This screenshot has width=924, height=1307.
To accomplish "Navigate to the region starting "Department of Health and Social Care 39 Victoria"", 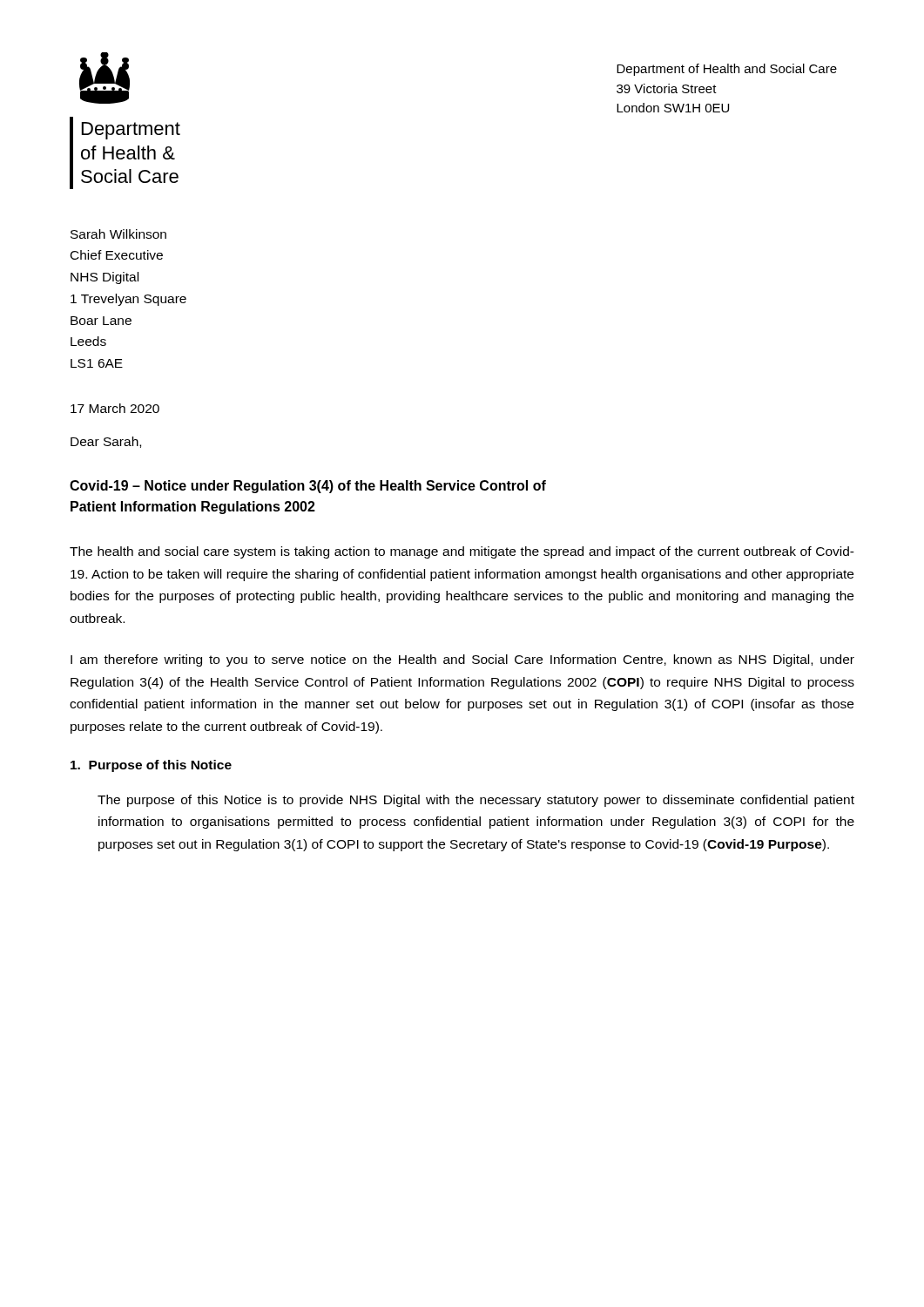I will tap(726, 88).
